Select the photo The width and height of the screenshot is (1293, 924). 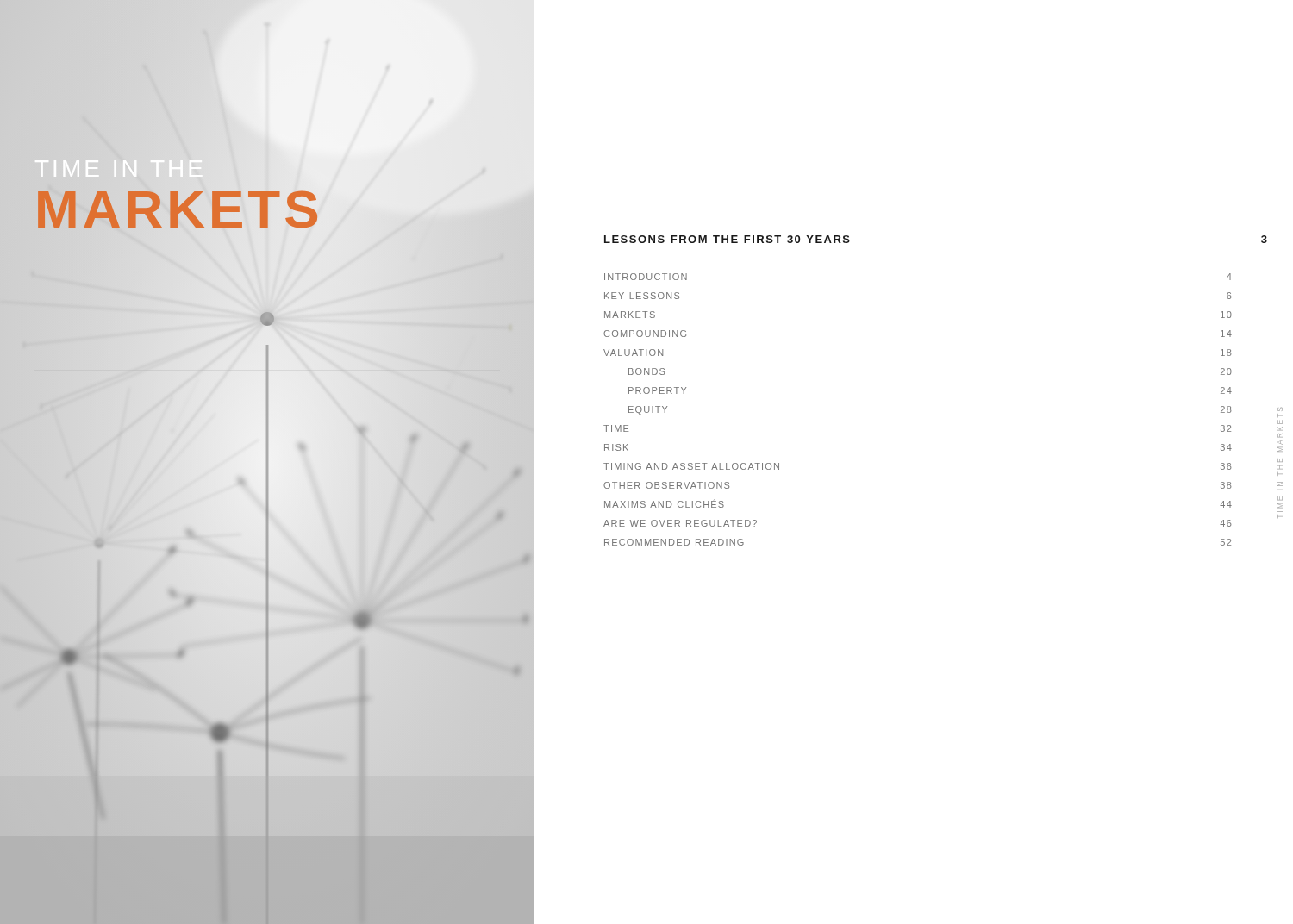[x=267, y=462]
